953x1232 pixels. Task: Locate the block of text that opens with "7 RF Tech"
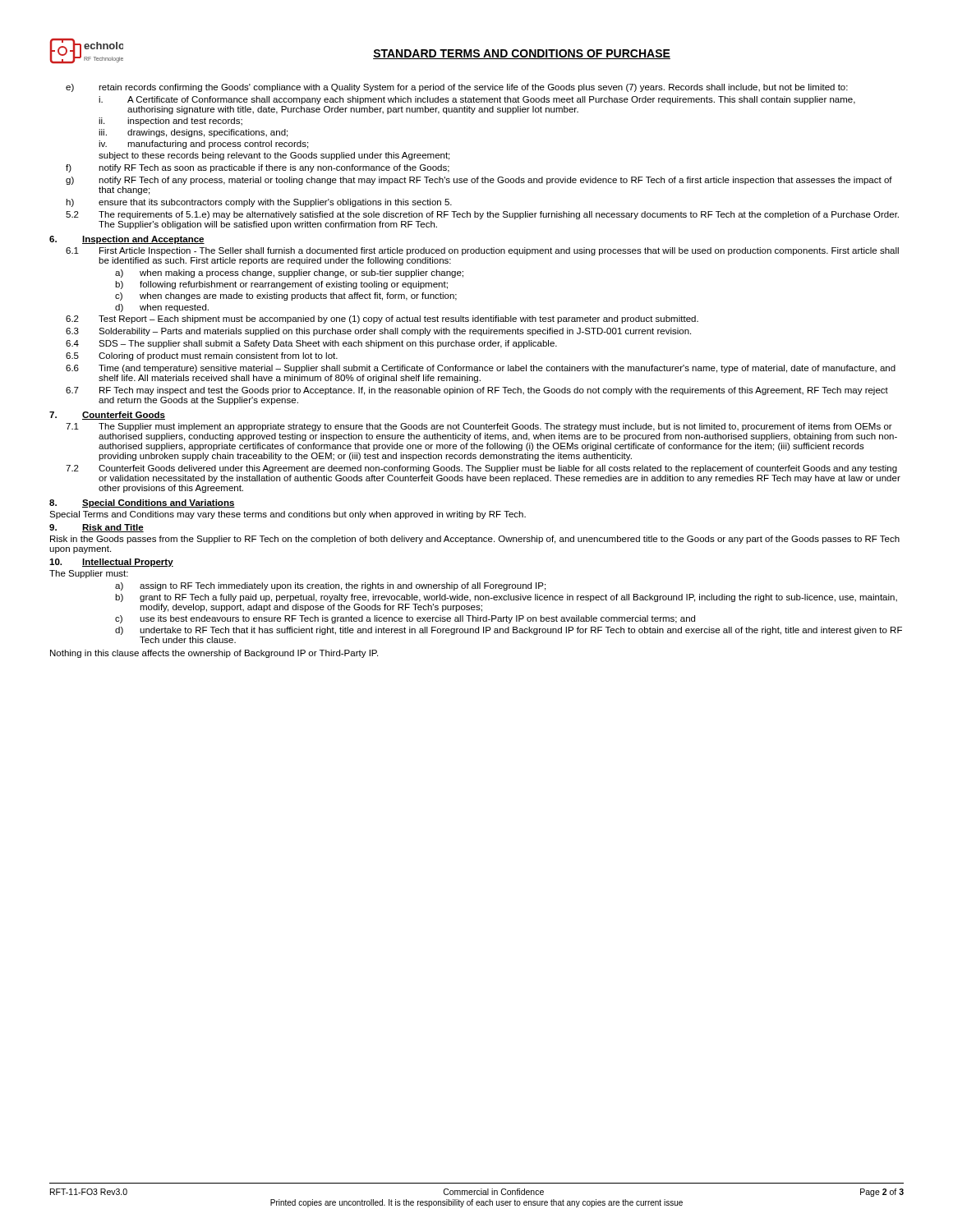[x=476, y=395]
